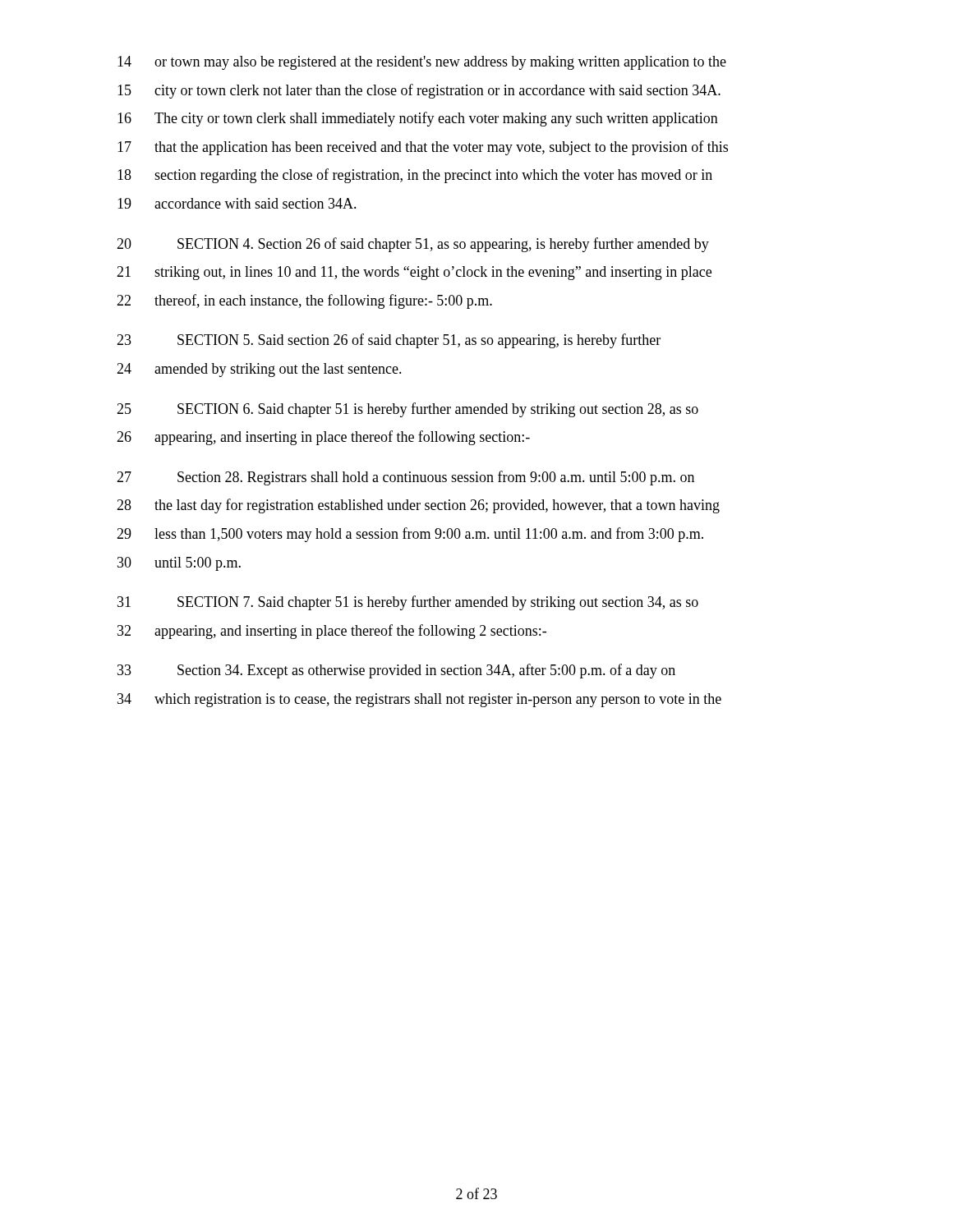
Task: Locate the list item containing "16 The city or town clerk shall"
Action: pos(476,119)
